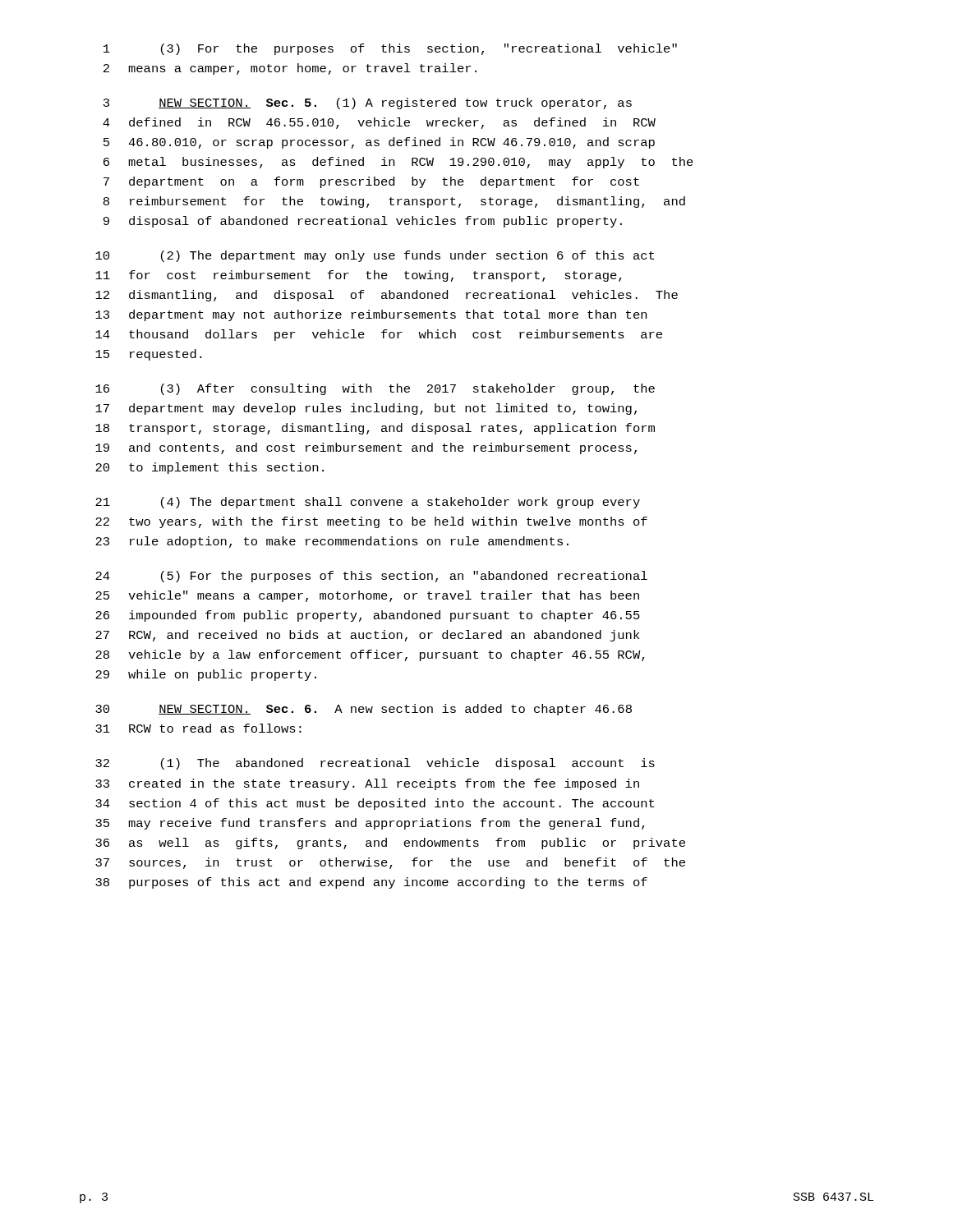Select the text starting "16 (3) After consulting with the 2017"
The height and width of the screenshot is (1232, 953).
(476, 429)
